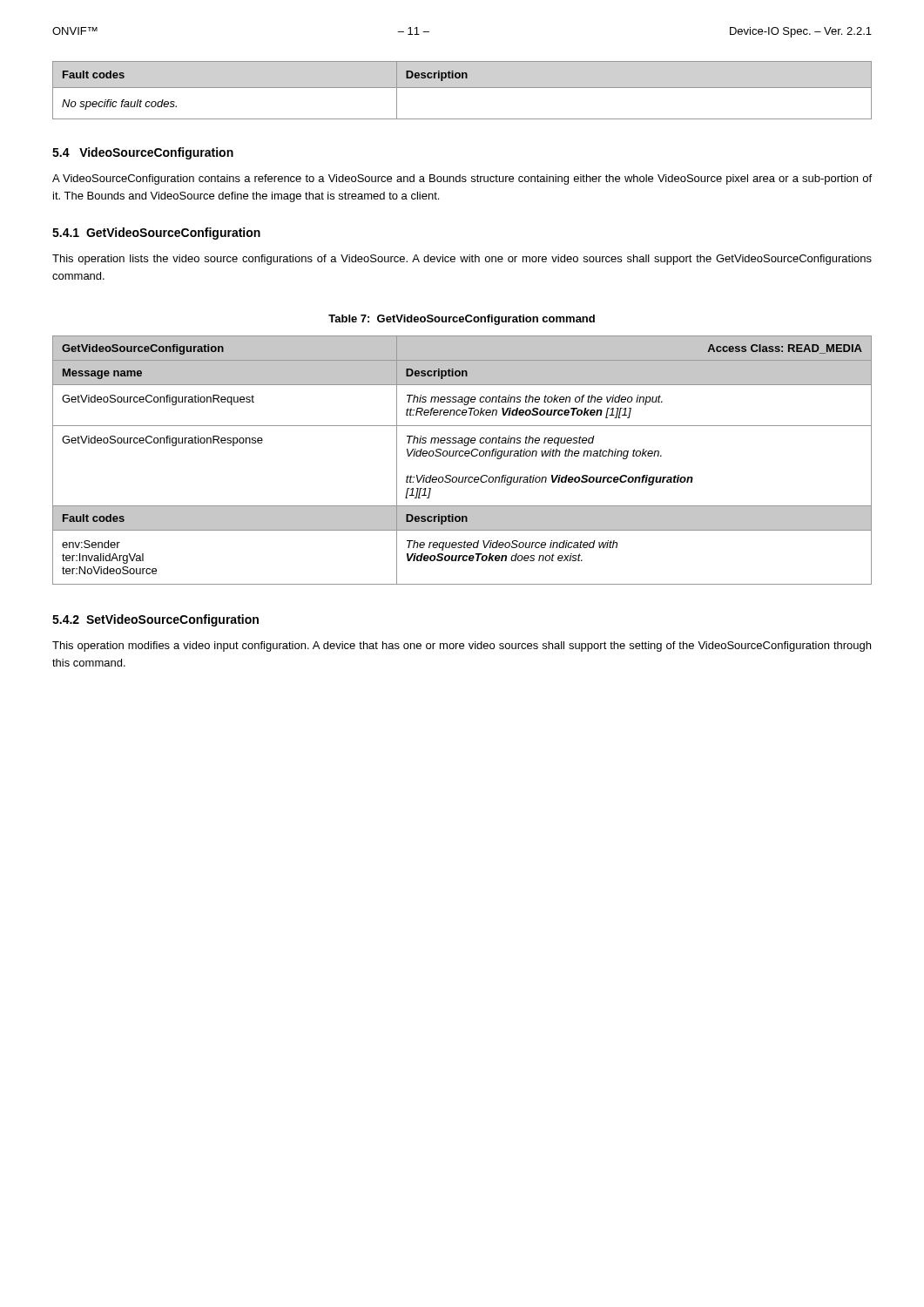Point to the text starting "A VideoSourceConfiguration contains a reference to a VideoSource"
The height and width of the screenshot is (1307, 924).
tap(462, 187)
